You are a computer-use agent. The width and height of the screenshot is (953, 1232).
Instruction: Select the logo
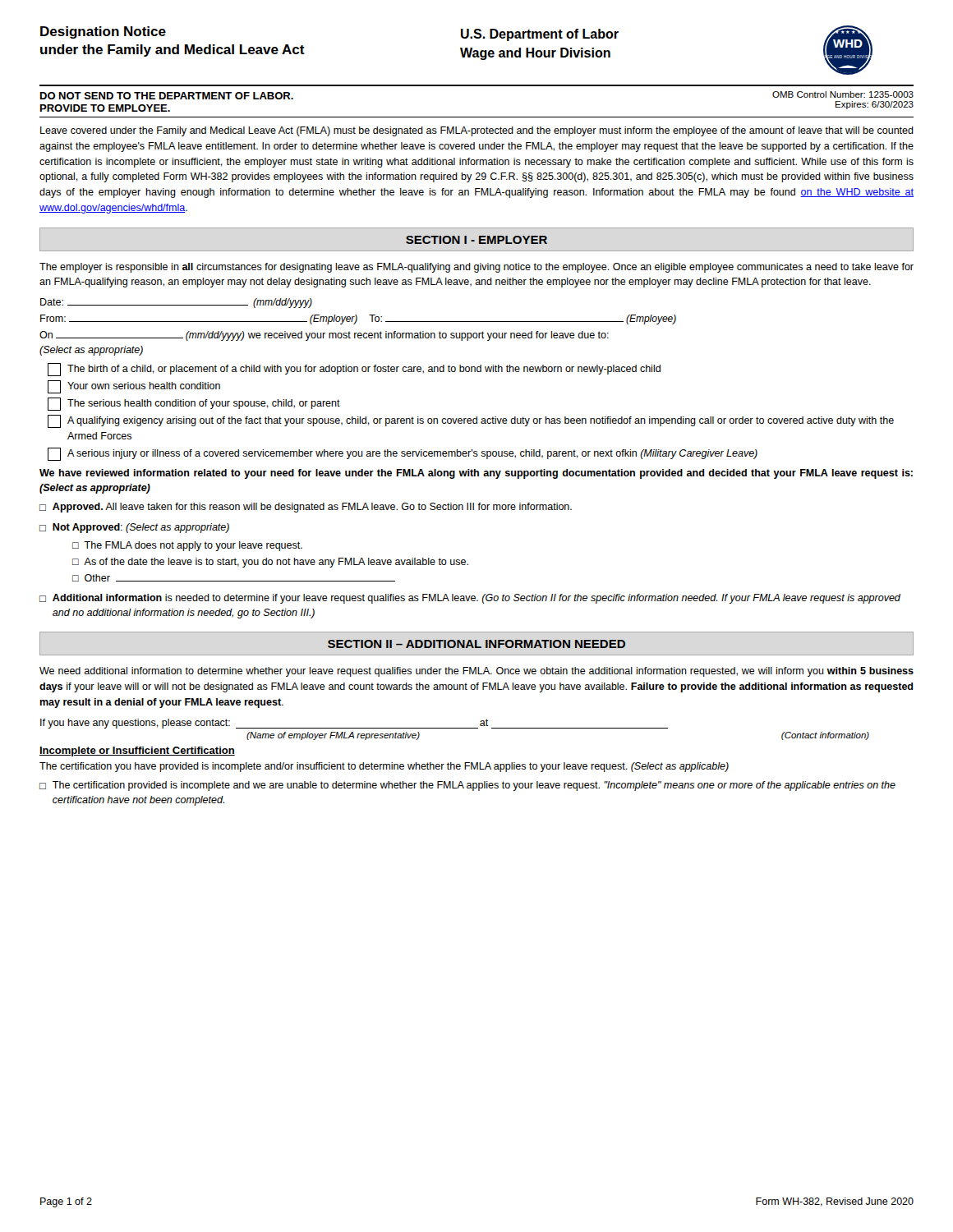(848, 50)
